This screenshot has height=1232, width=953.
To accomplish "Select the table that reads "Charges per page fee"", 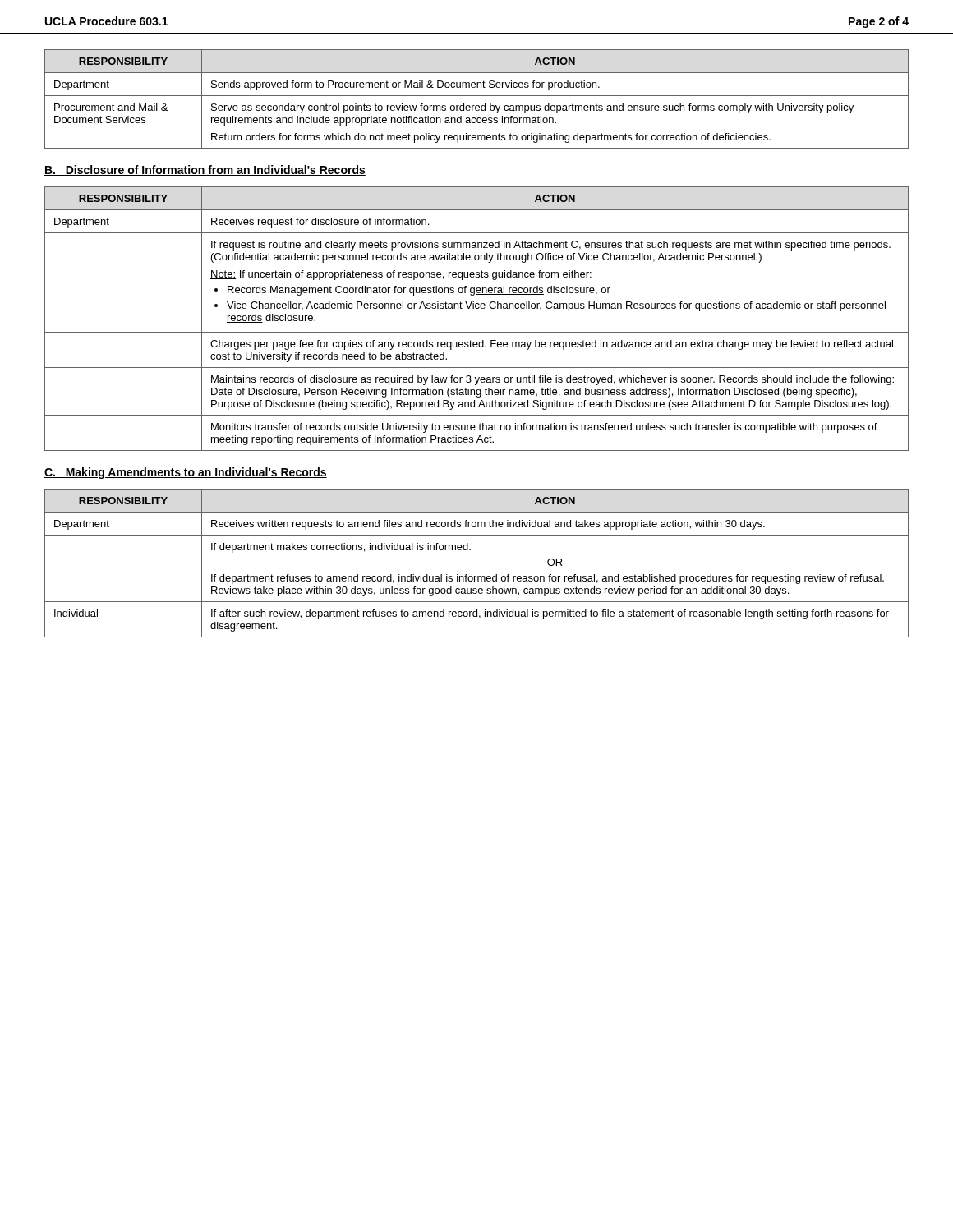I will point(476,319).
